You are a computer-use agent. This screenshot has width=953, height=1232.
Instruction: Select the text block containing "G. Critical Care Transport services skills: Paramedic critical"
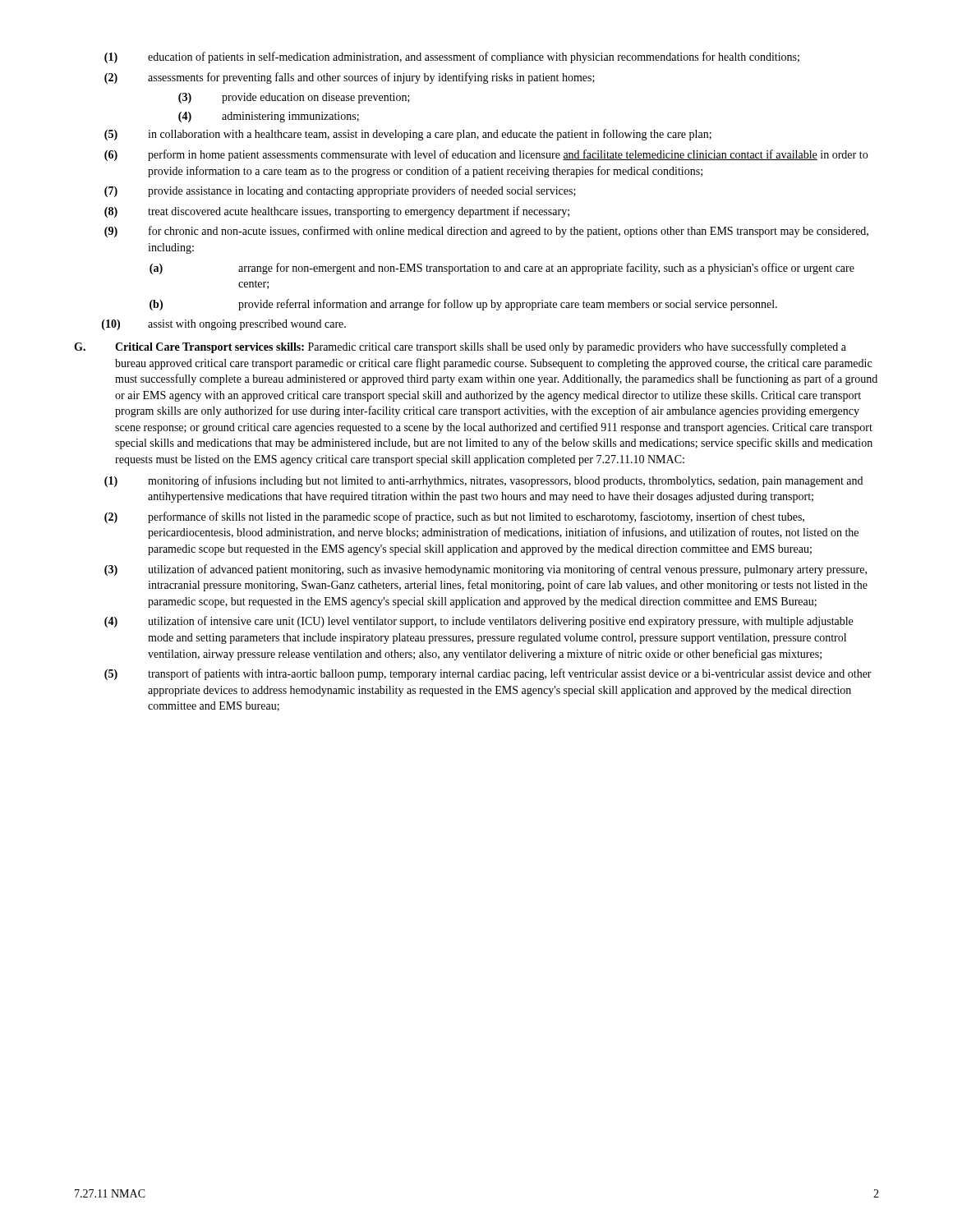click(x=476, y=404)
